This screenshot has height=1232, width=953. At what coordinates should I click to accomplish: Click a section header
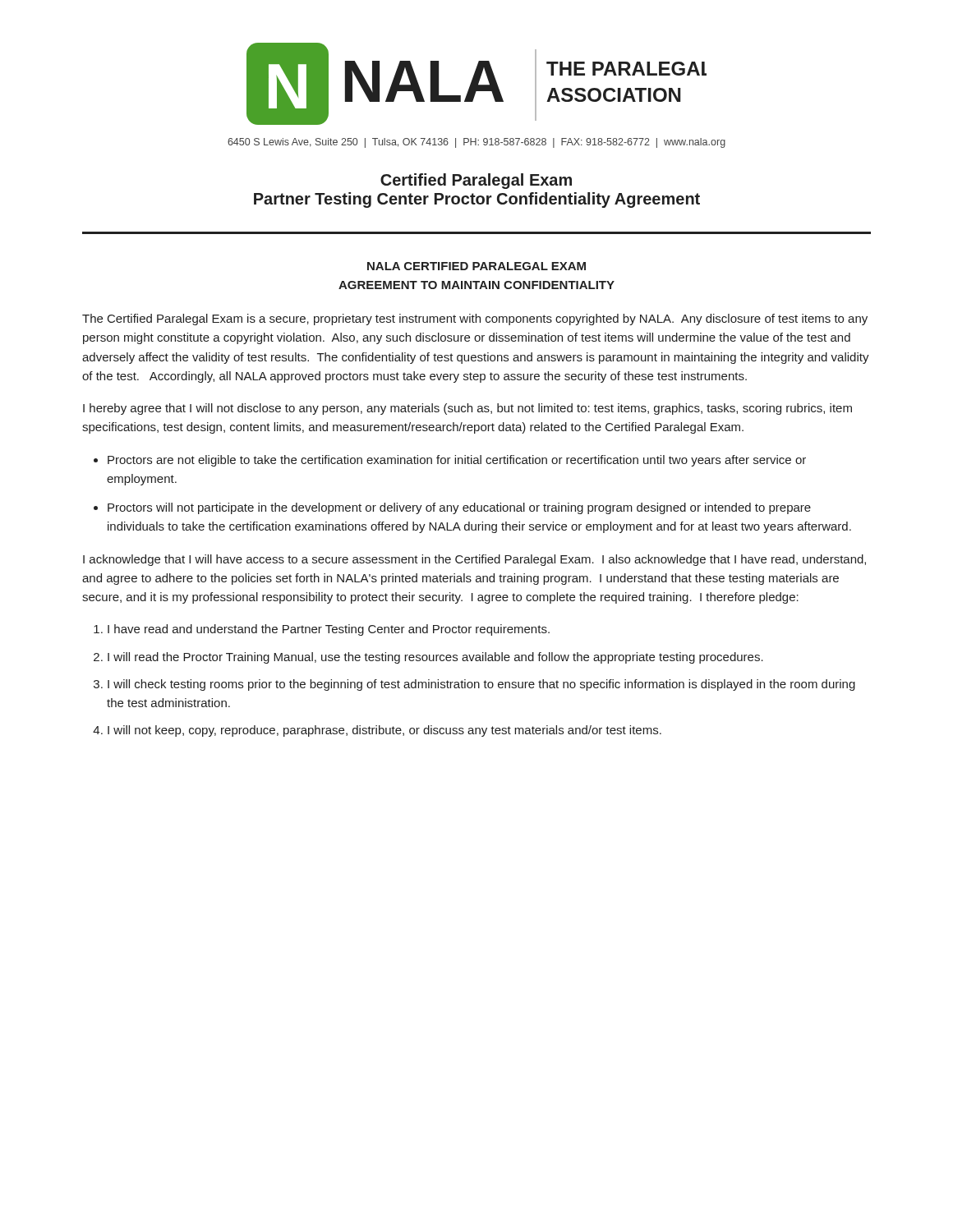click(476, 275)
